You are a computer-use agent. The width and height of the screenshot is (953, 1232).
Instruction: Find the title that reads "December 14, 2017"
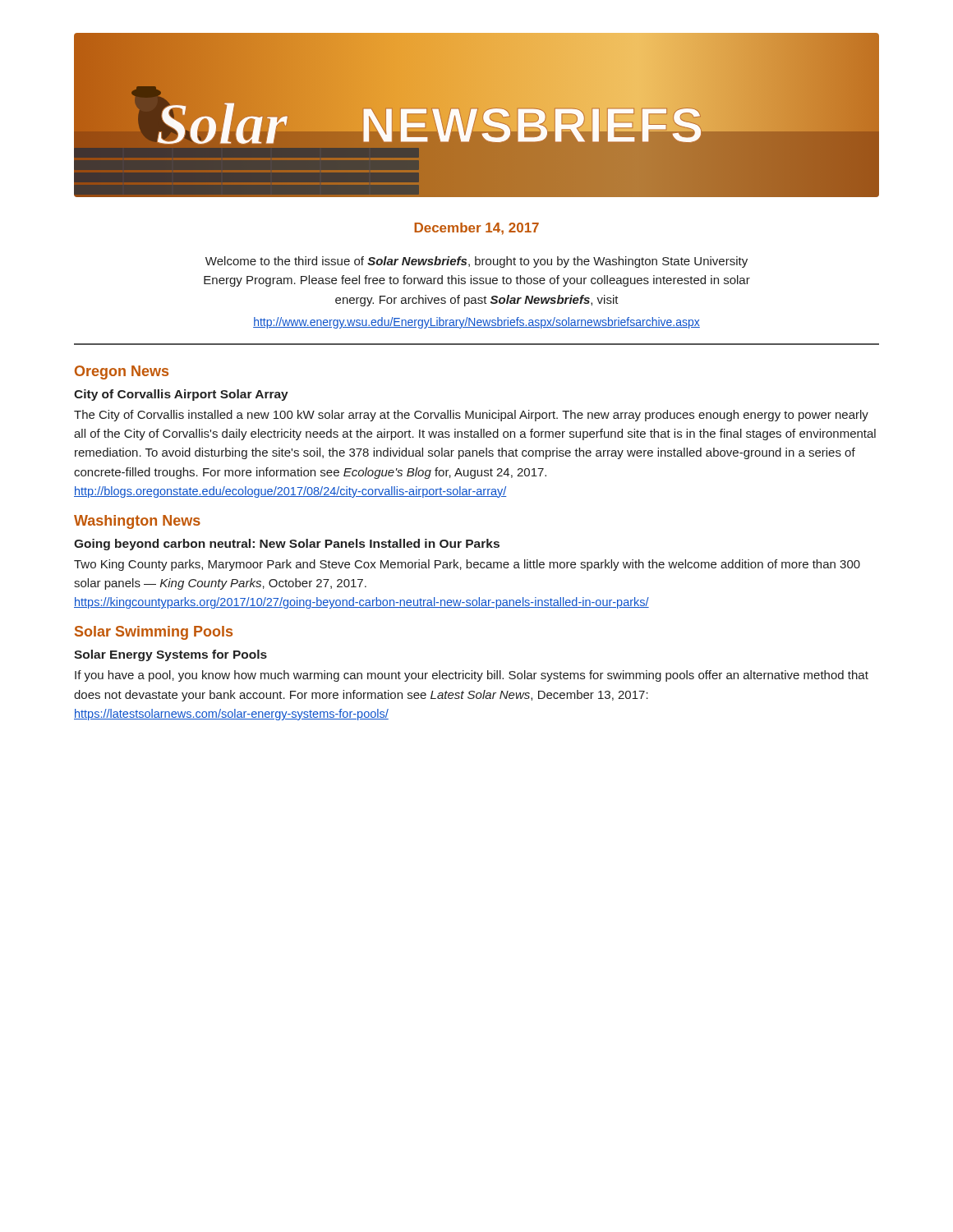tap(476, 228)
